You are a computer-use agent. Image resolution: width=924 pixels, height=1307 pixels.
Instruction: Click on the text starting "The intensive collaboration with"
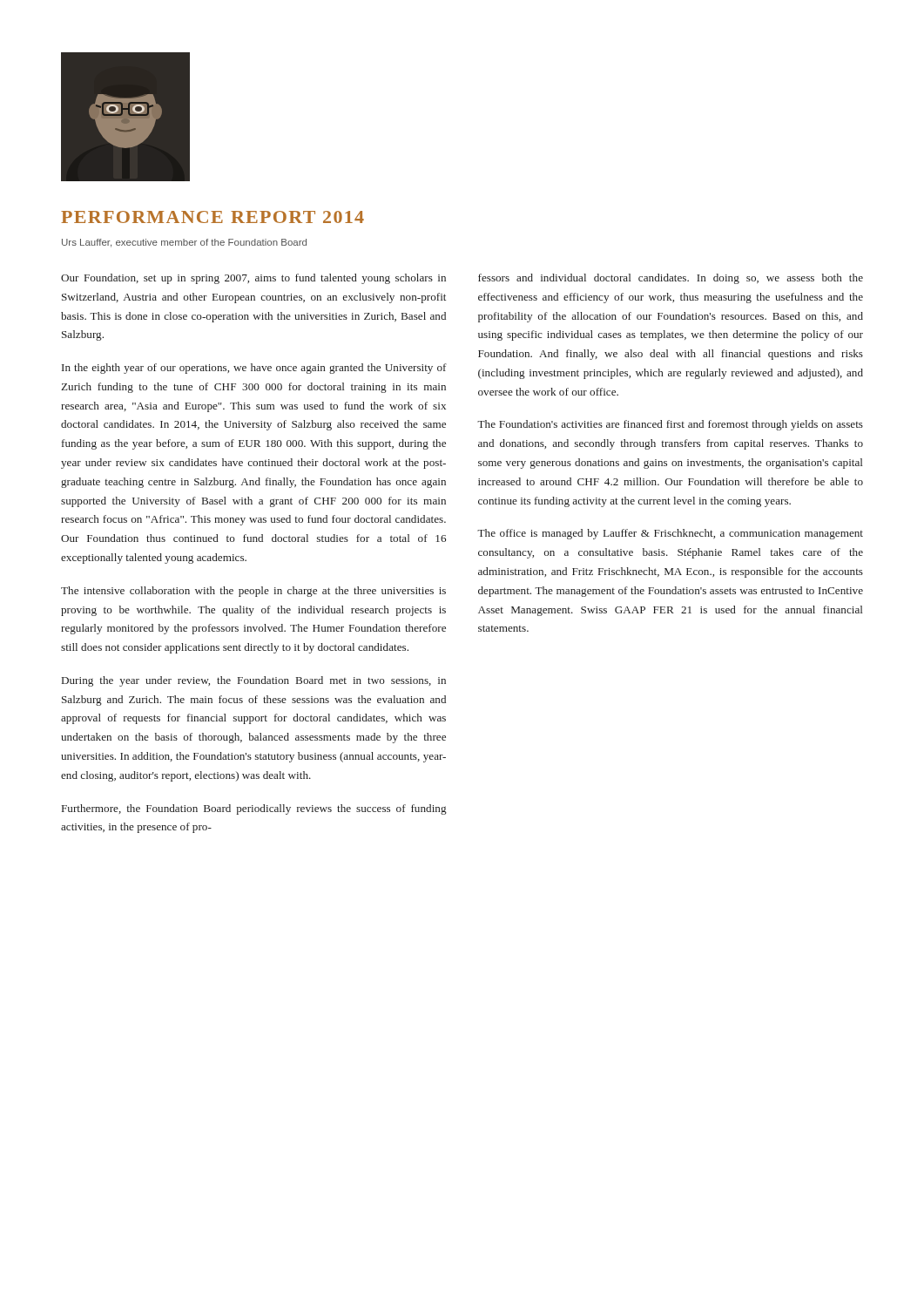[254, 619]
